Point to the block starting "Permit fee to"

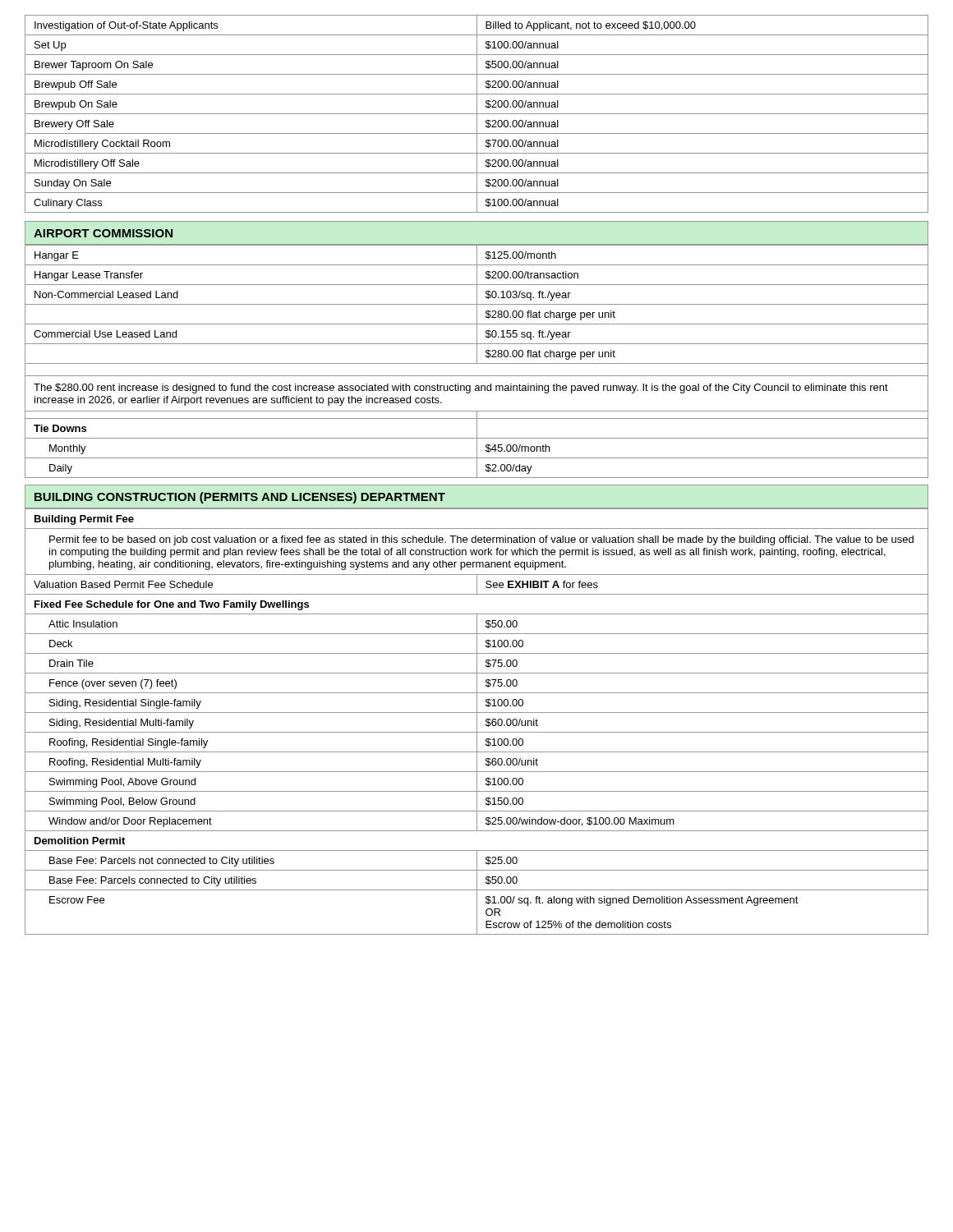476,552
